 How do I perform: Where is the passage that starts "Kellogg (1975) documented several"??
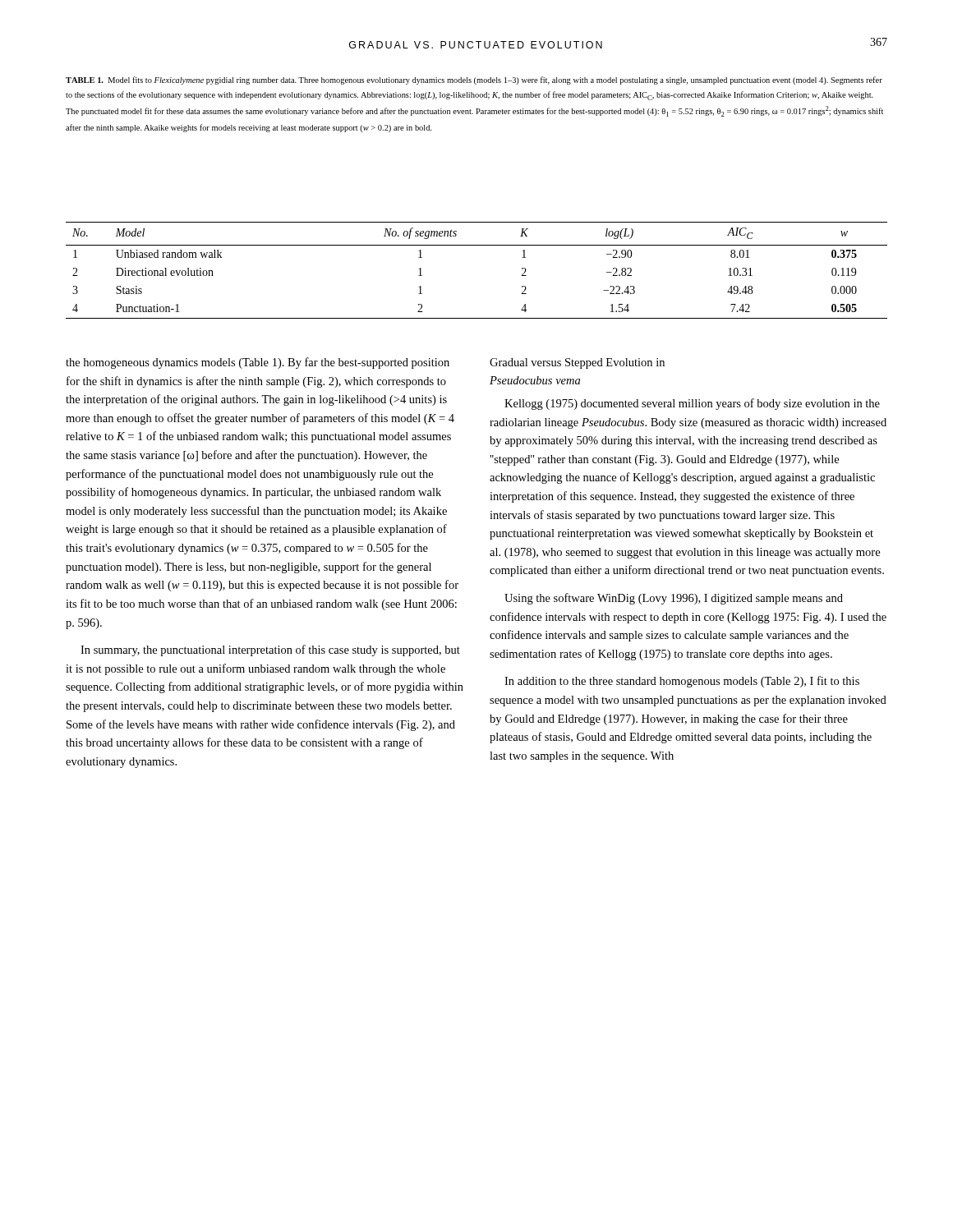688,580
